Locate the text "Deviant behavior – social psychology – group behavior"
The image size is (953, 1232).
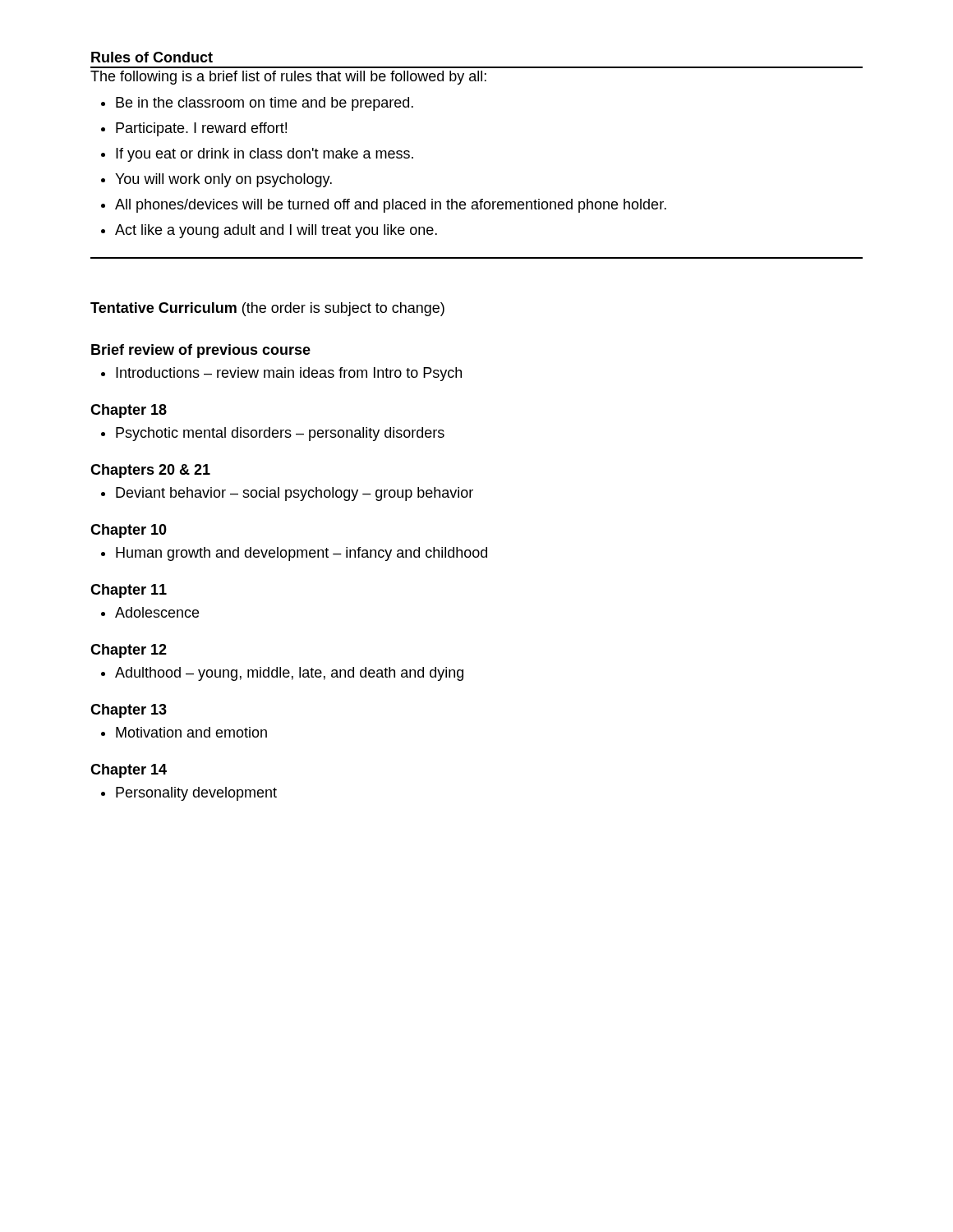point(294,493)
